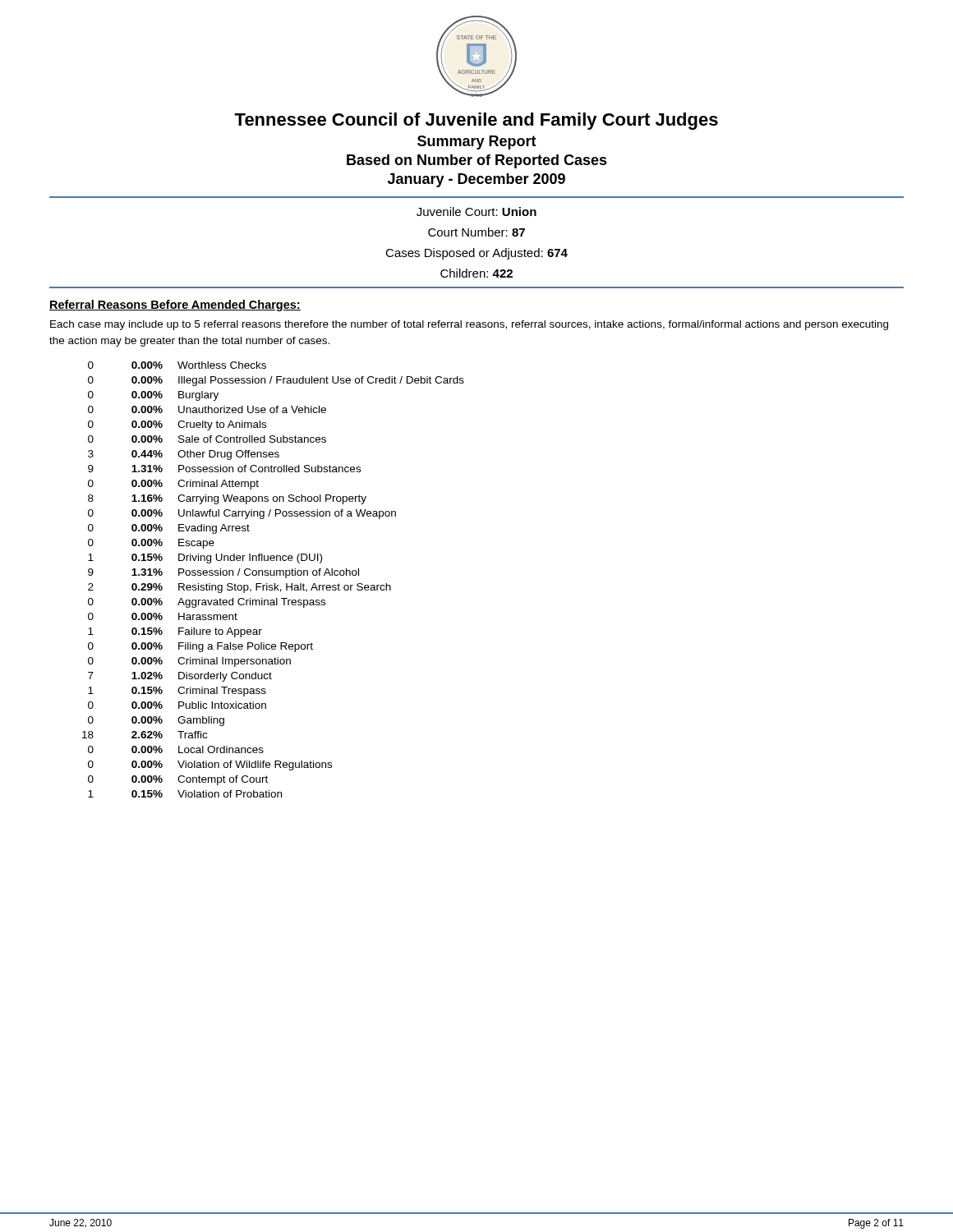The width and height of the screenshot is (953, 1232).
Task: Find the section header with the text "Referral Reasons Before Amended Charges:"
Action: click(175, 304)
